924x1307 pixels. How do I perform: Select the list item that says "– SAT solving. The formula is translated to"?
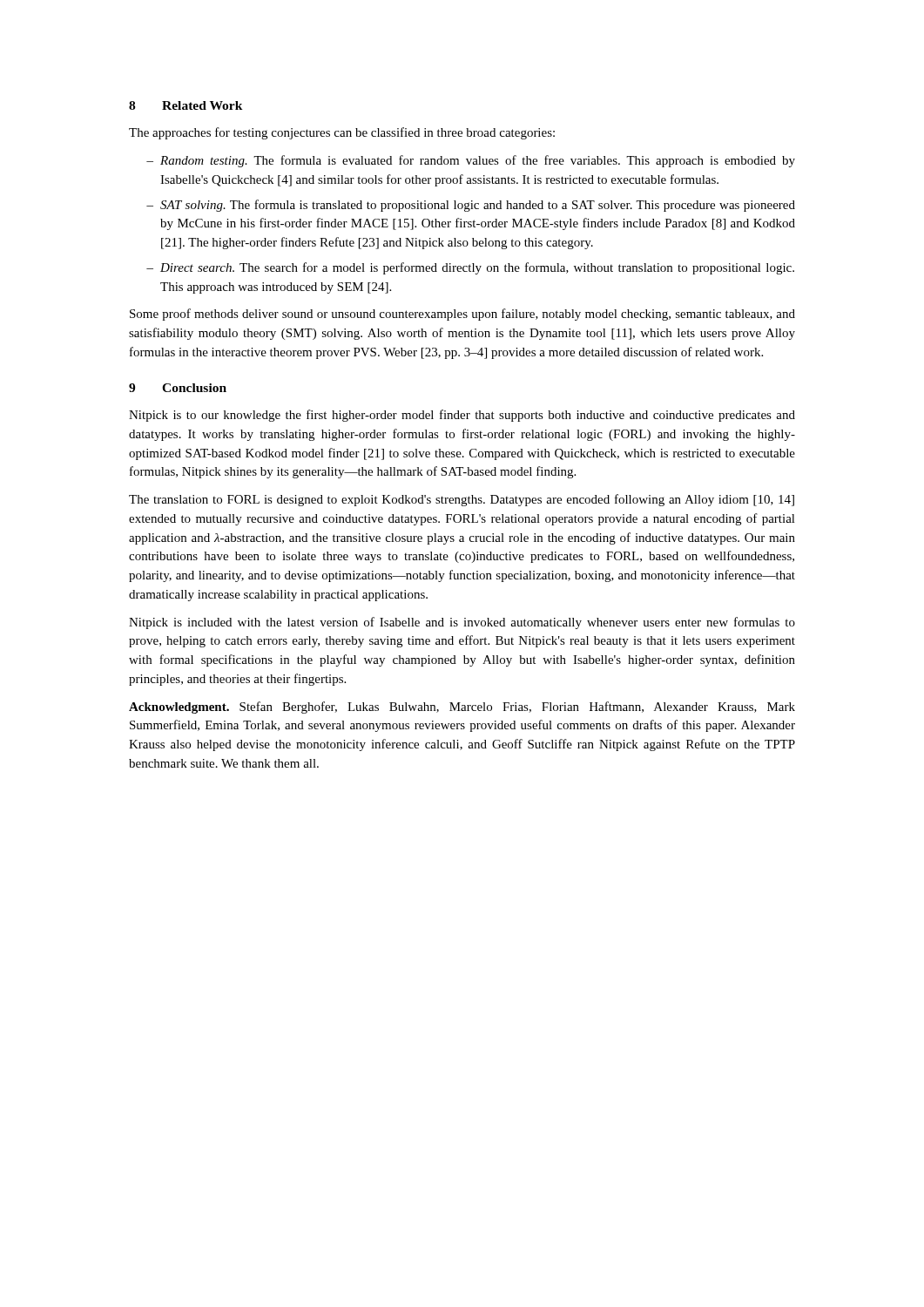coord(462,224)
